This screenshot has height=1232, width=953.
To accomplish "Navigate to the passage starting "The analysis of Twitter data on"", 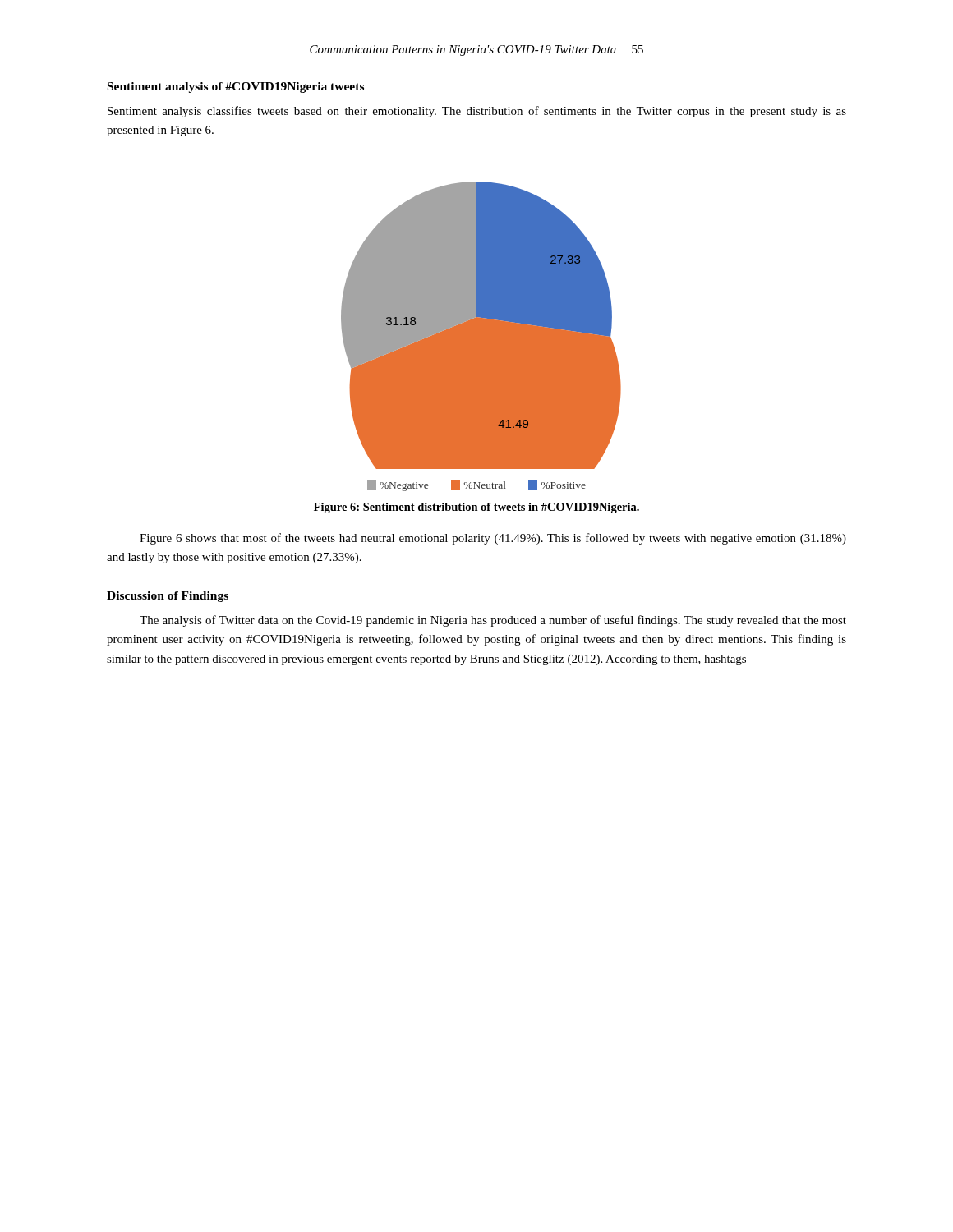I will (476, 639).
